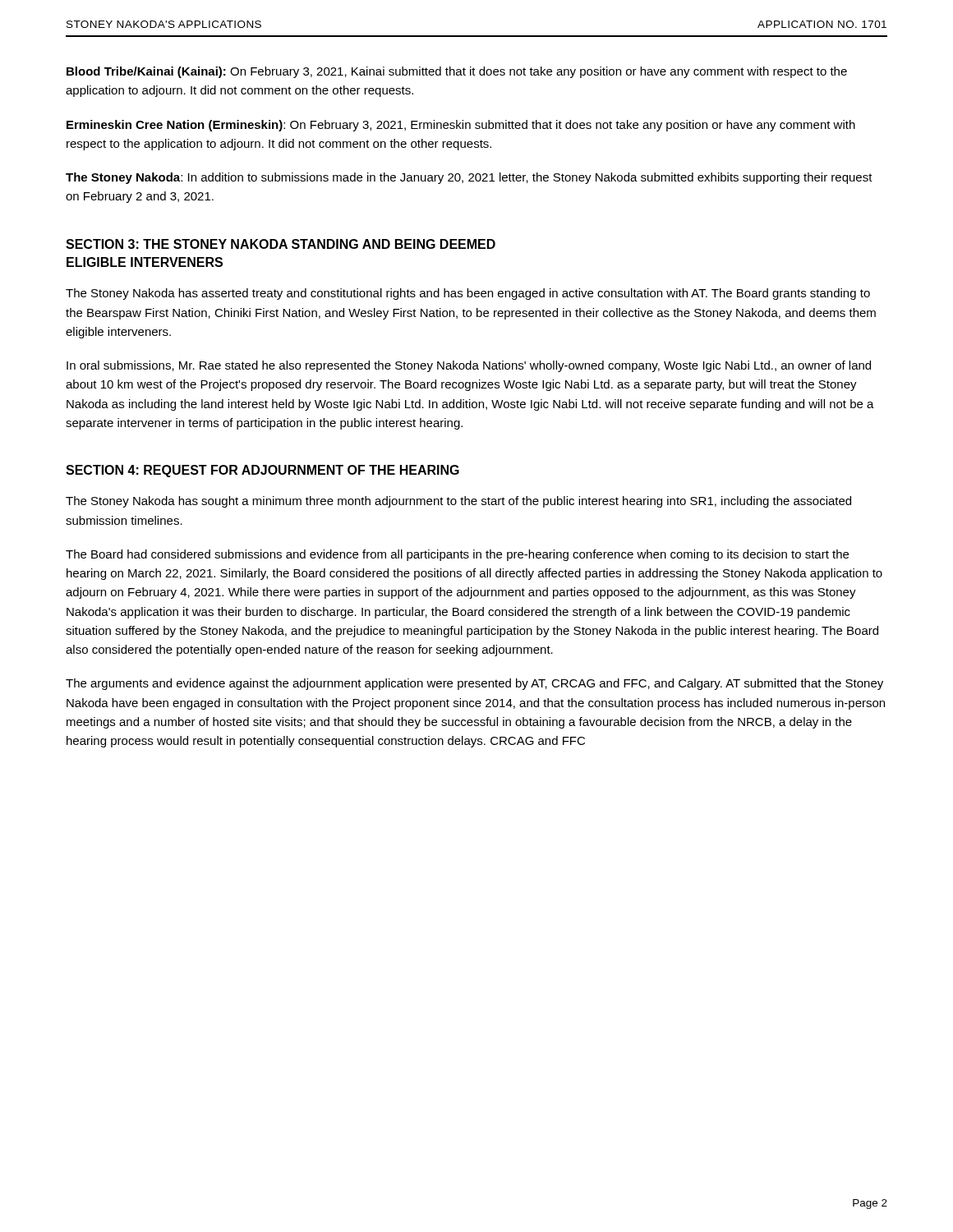Image resolution: width=953 pixels, height=1232 pixels.
Task: Click the passage that begins "Blood Tribe/Kainai (Kainai): On February"
Action: pos(456,81)
